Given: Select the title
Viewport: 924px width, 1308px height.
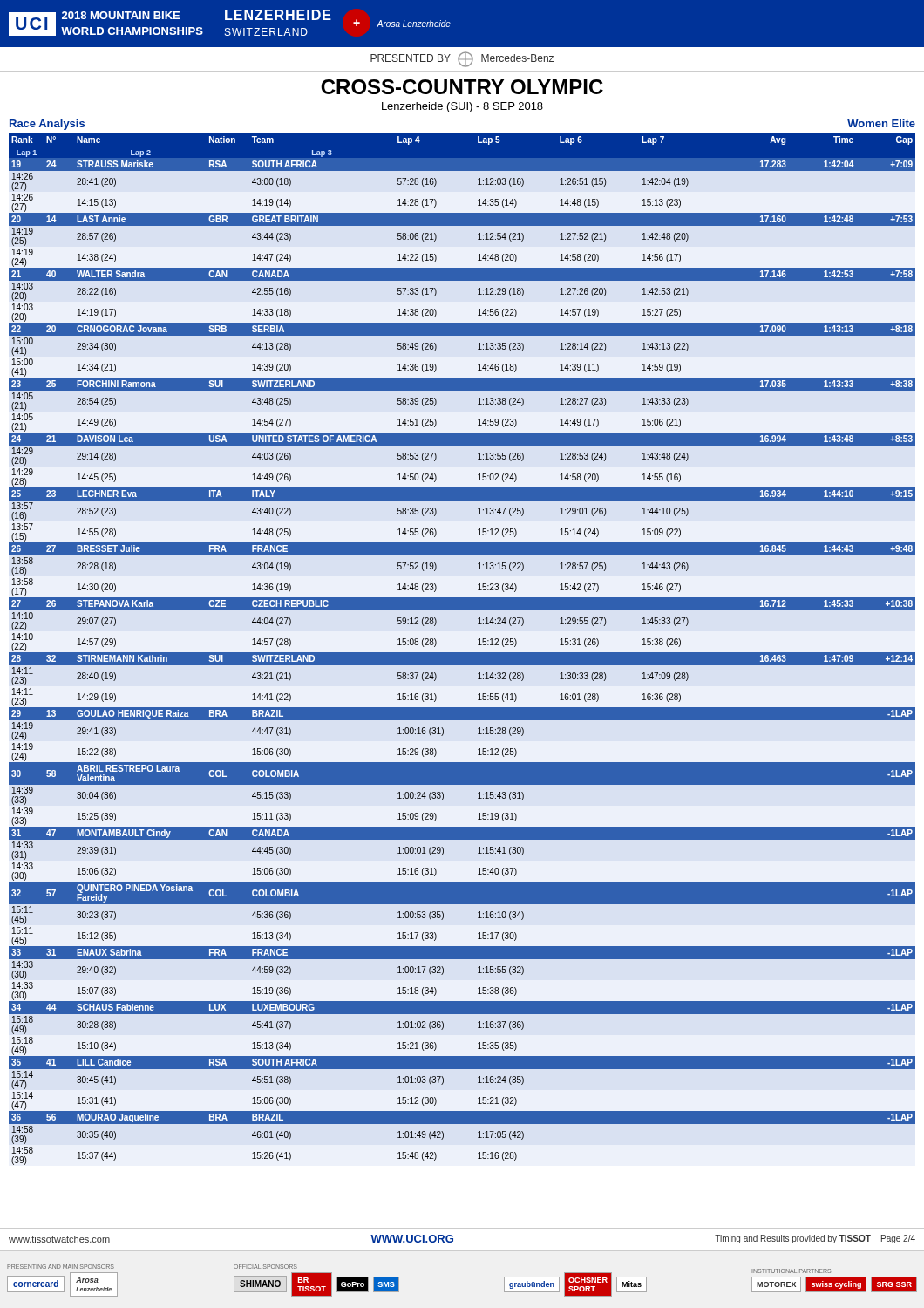Looking at the screenshot, I should (x=462, y=87).
